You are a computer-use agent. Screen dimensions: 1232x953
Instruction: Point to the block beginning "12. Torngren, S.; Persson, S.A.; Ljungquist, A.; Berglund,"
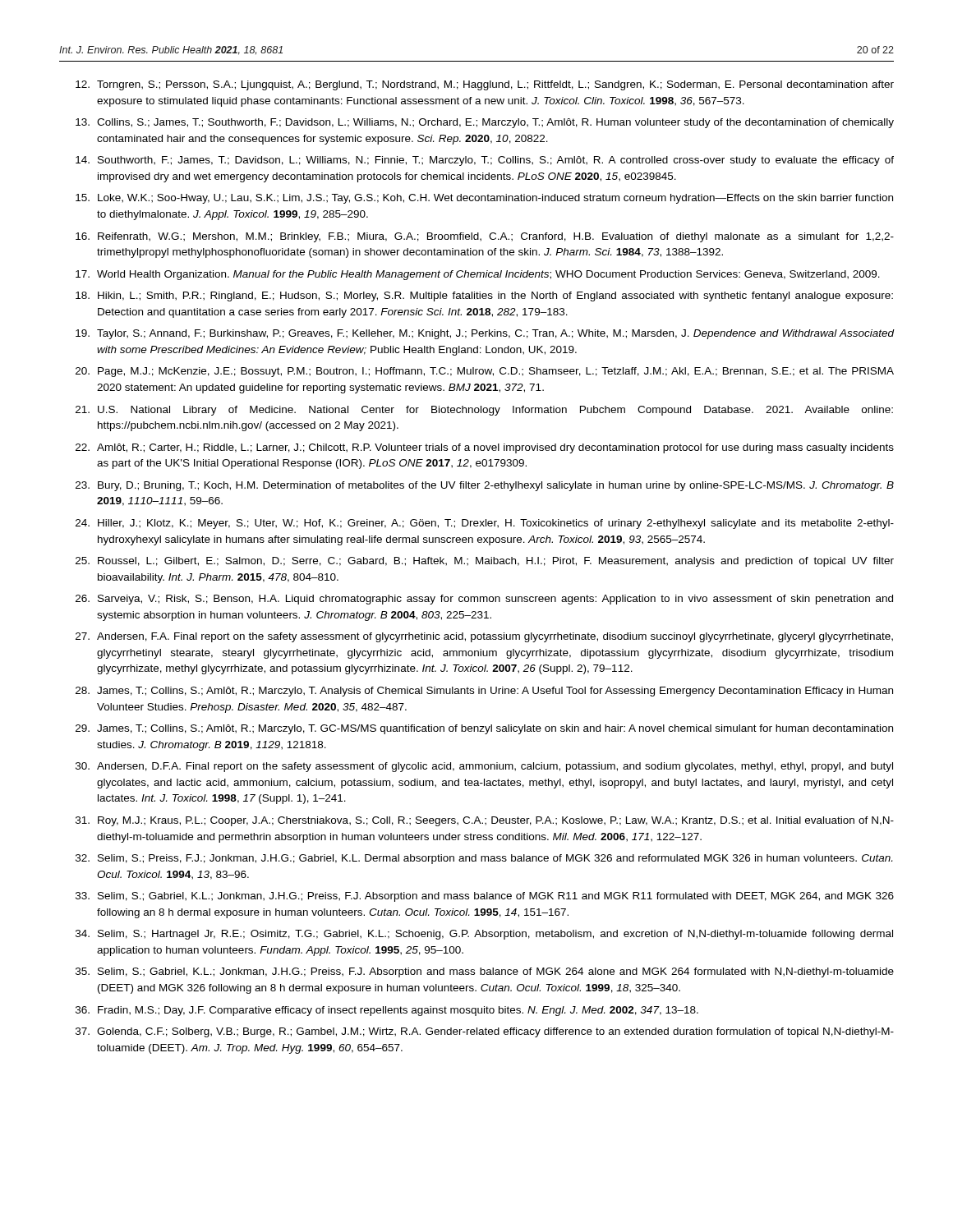[x=476, y=92]
